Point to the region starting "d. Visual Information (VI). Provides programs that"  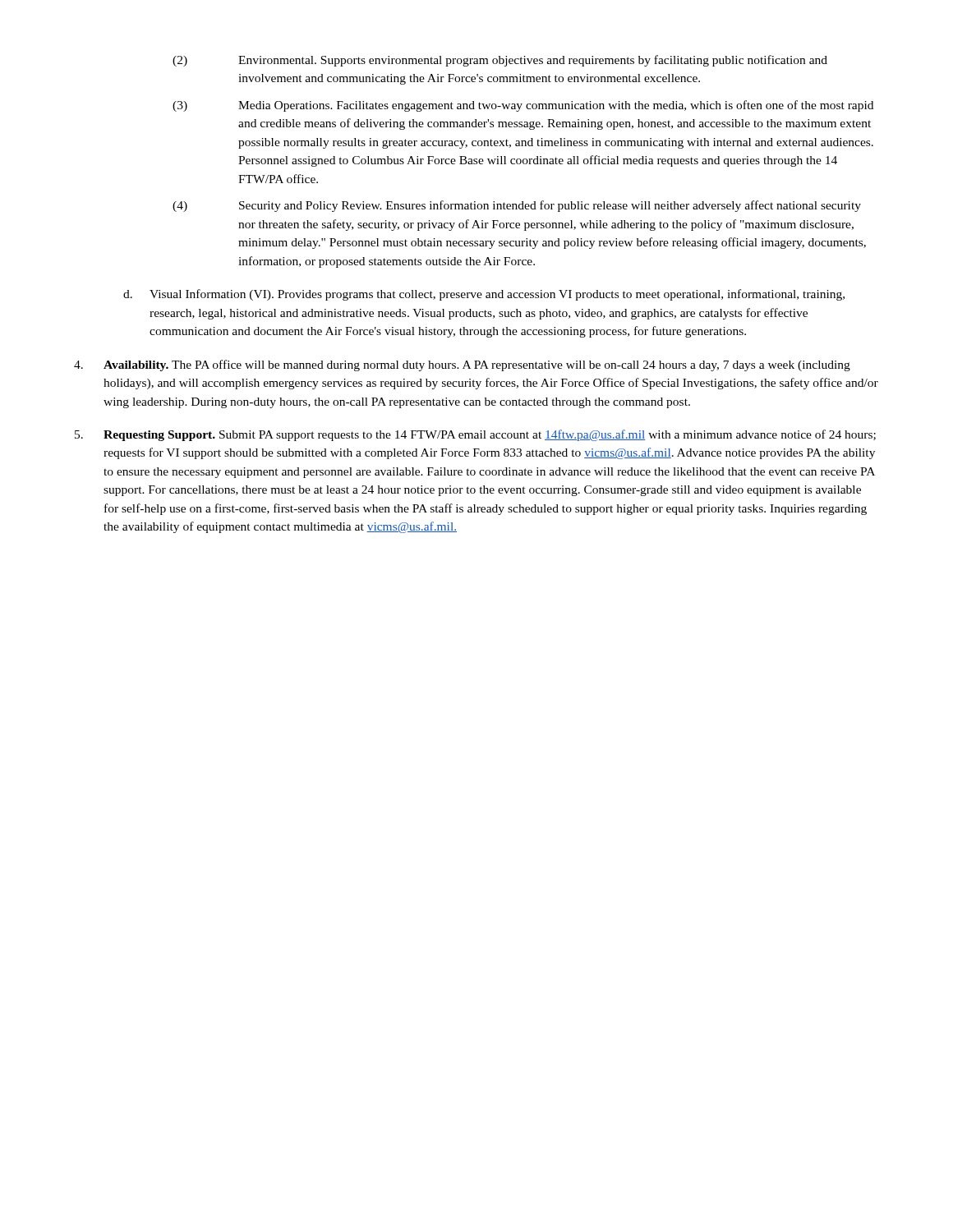click(x=501, y=313)
